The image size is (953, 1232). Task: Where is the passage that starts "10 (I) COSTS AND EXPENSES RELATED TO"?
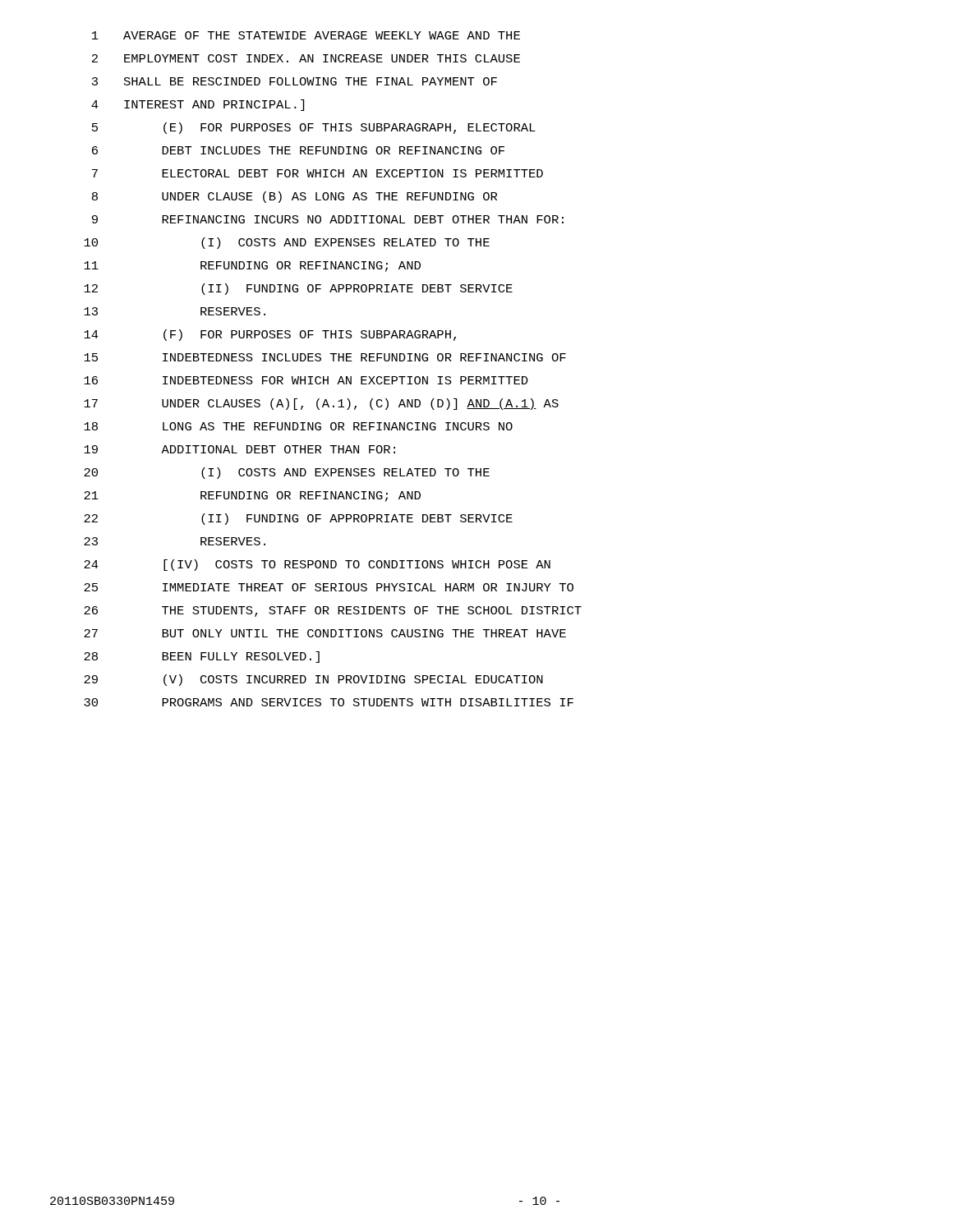476,243
